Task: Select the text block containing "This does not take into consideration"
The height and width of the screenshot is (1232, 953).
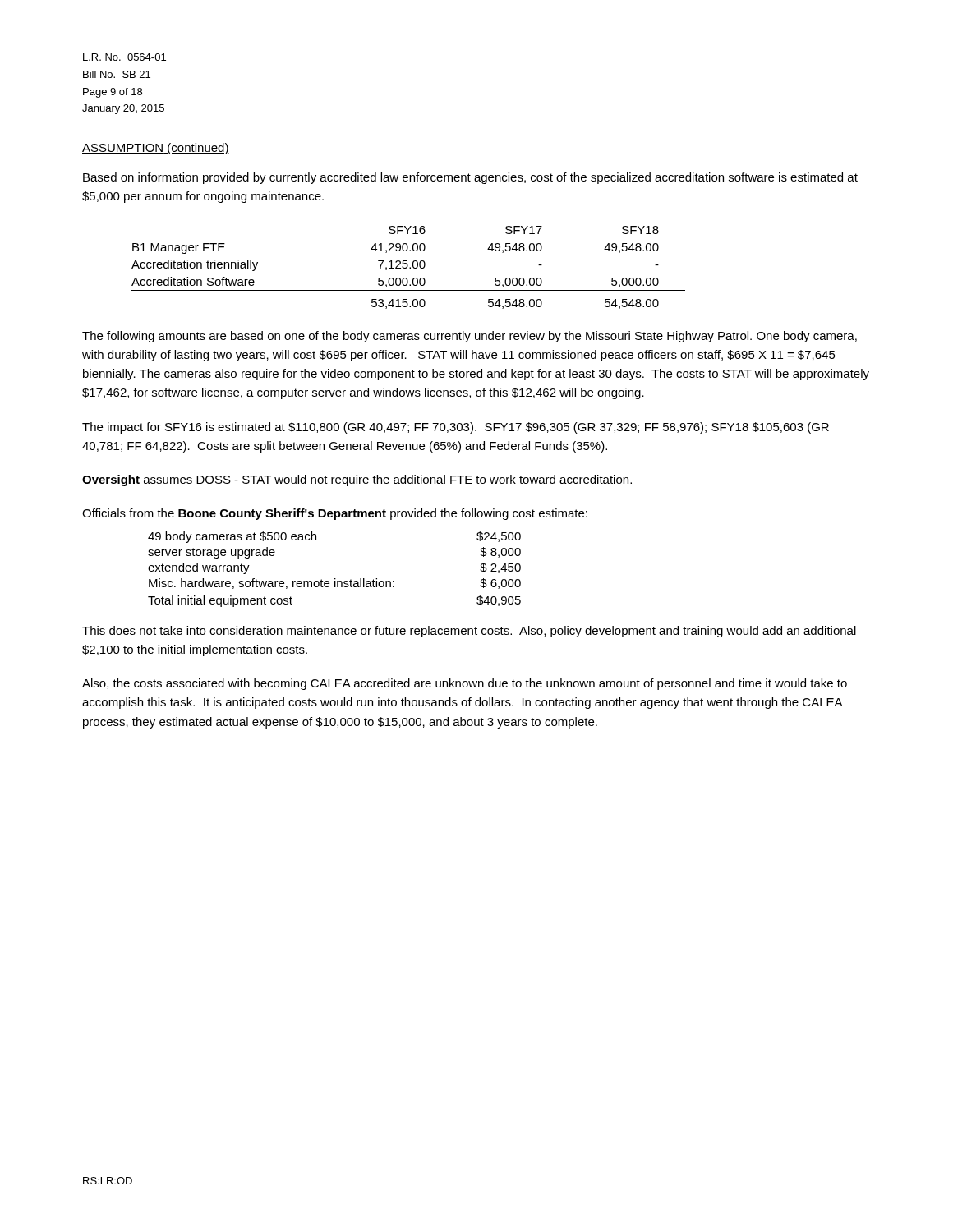Action: (469, 640)
